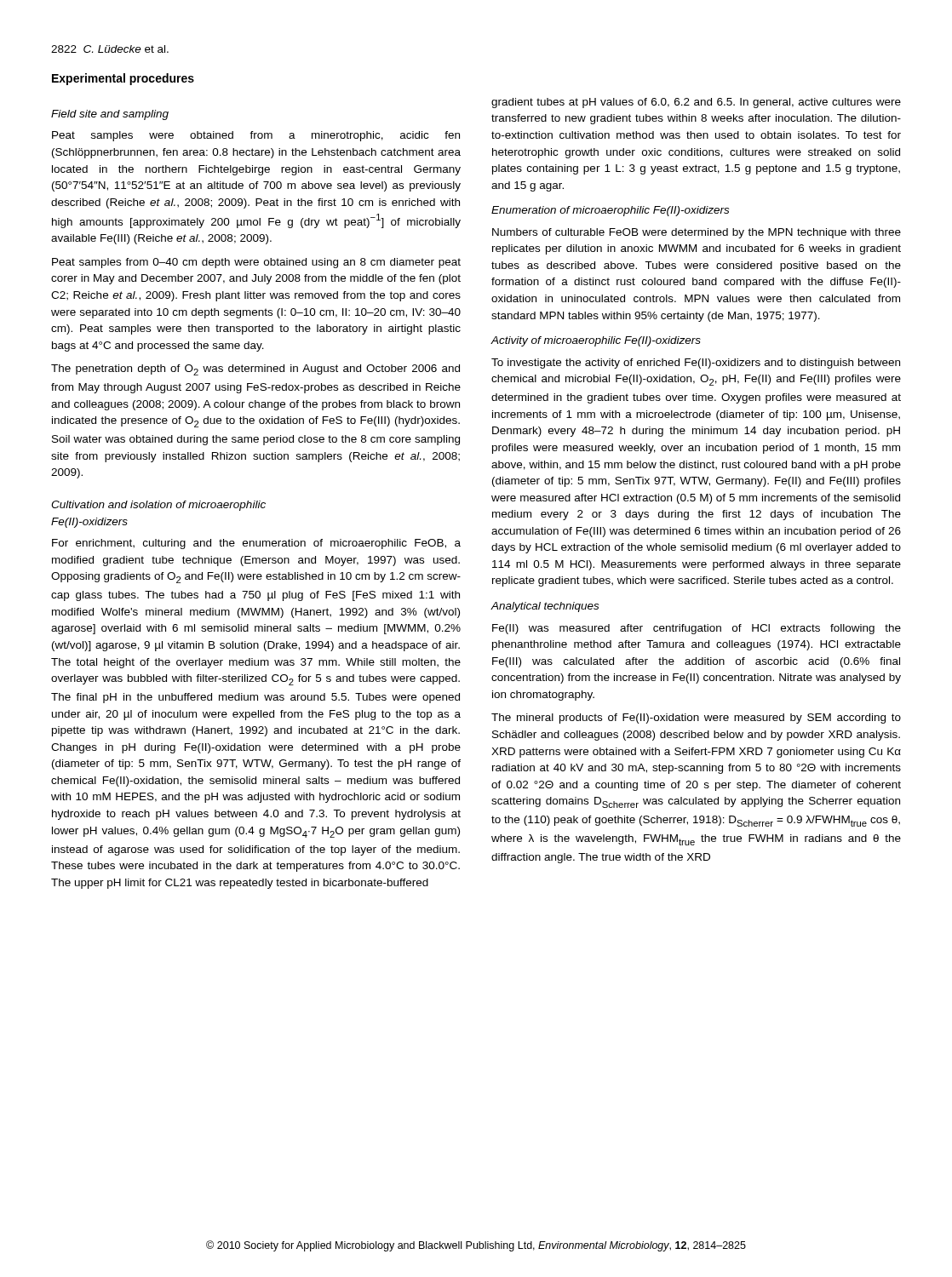This screenshot has height=1277, width=952.
Task: Where does it say "Activity of microaerophilic Fe(II)-oxidizers"?
Action: tap(596, 340)
